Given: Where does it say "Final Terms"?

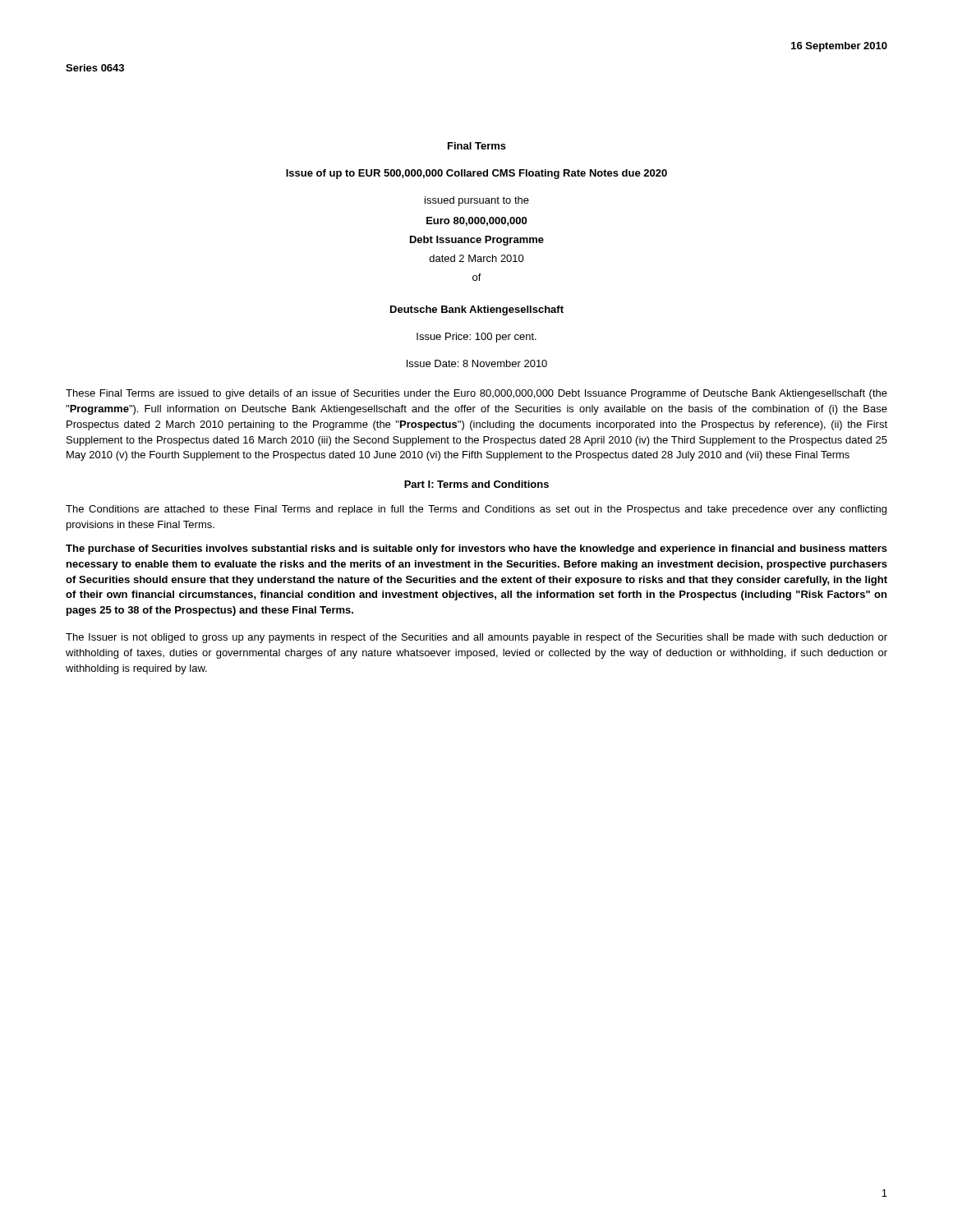Looking at the screenshot, I should 476,146.
